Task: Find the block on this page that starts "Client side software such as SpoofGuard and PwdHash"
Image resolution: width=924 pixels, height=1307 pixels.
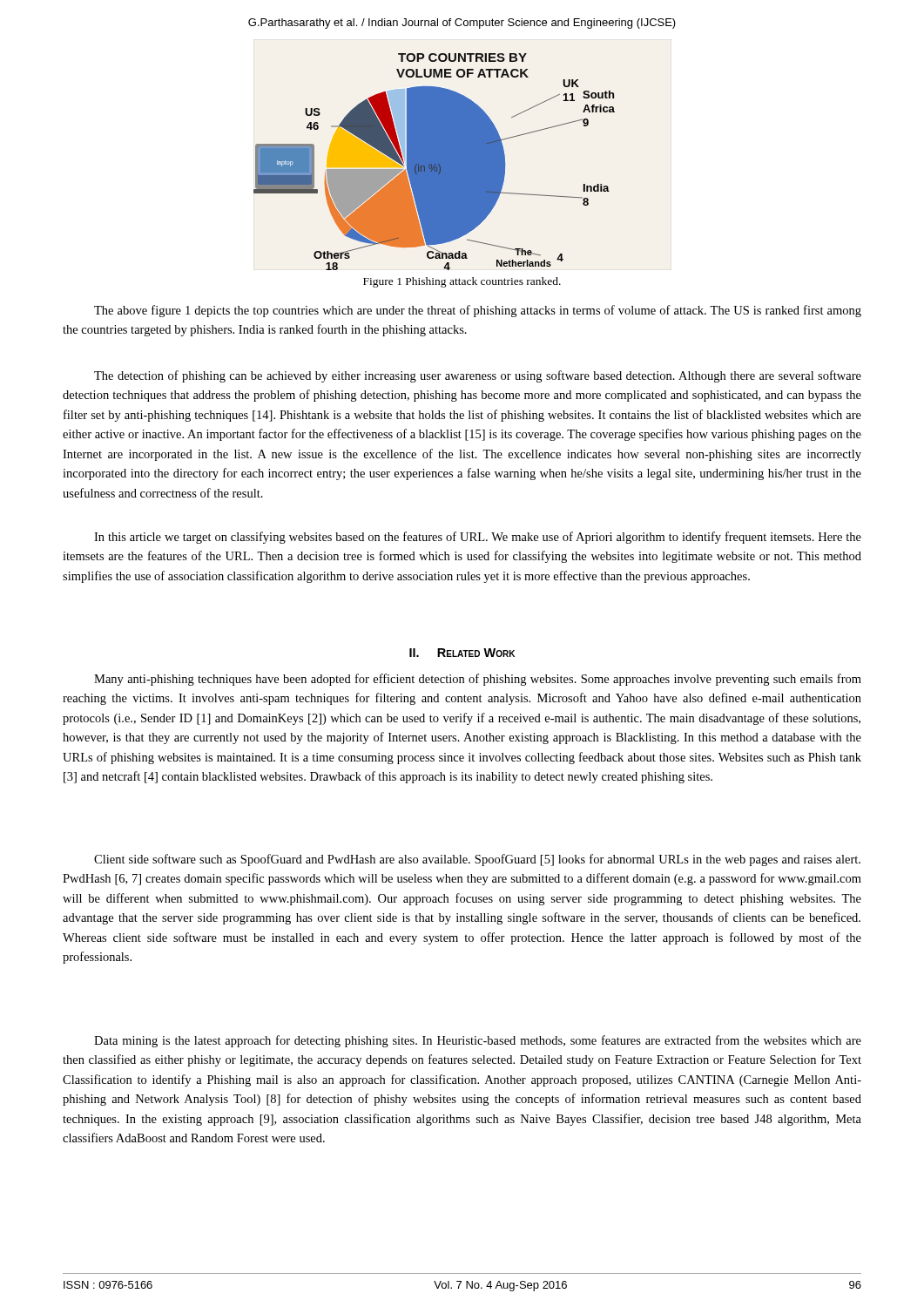Action: pyautogui.click(x=462, y=908)
